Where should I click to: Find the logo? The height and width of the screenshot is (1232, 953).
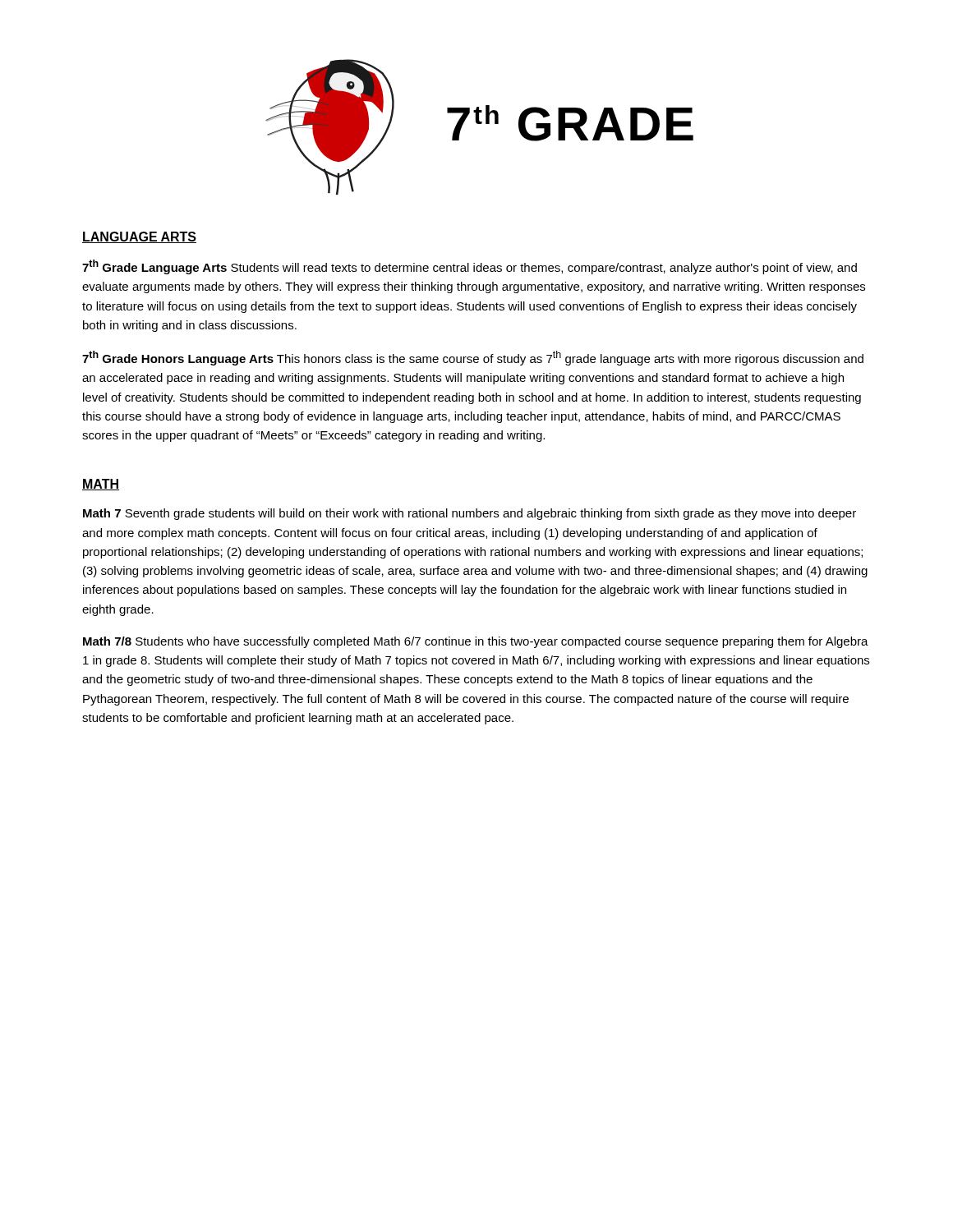[x=476, y=123]
